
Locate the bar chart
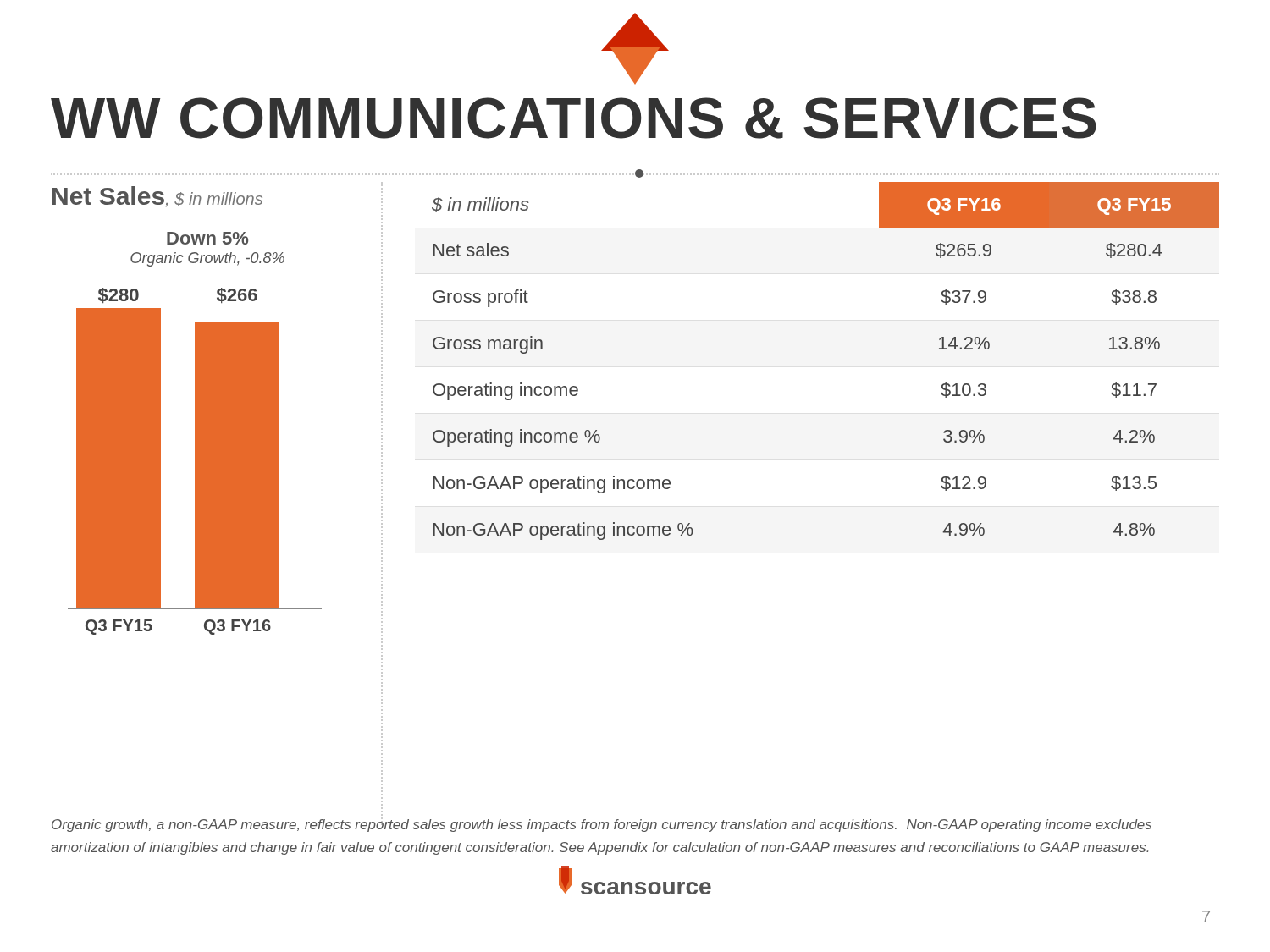pos(207,460)
